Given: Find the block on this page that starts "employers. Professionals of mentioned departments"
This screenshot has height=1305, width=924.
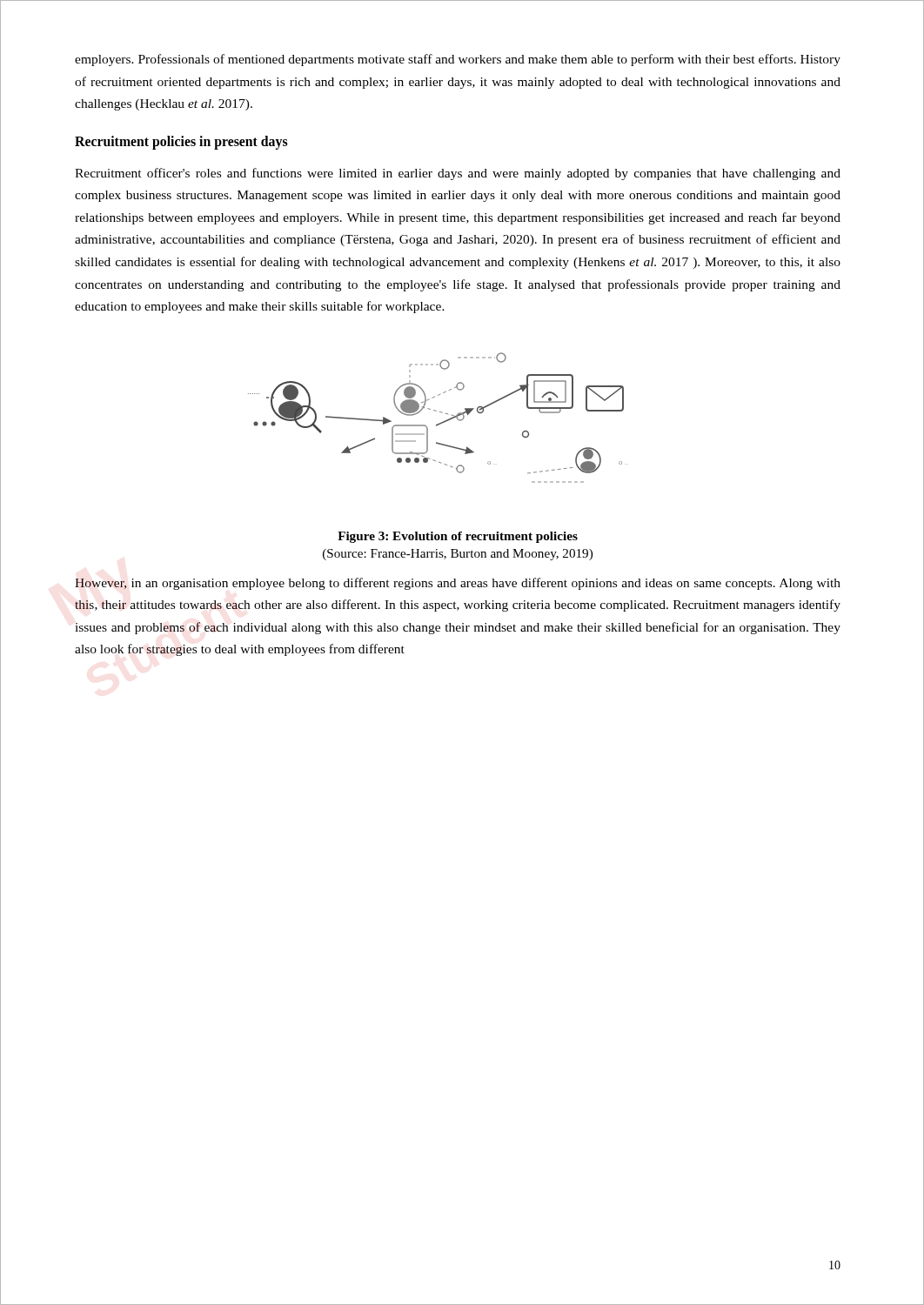Looking at the screenshot, I should 458,81.
